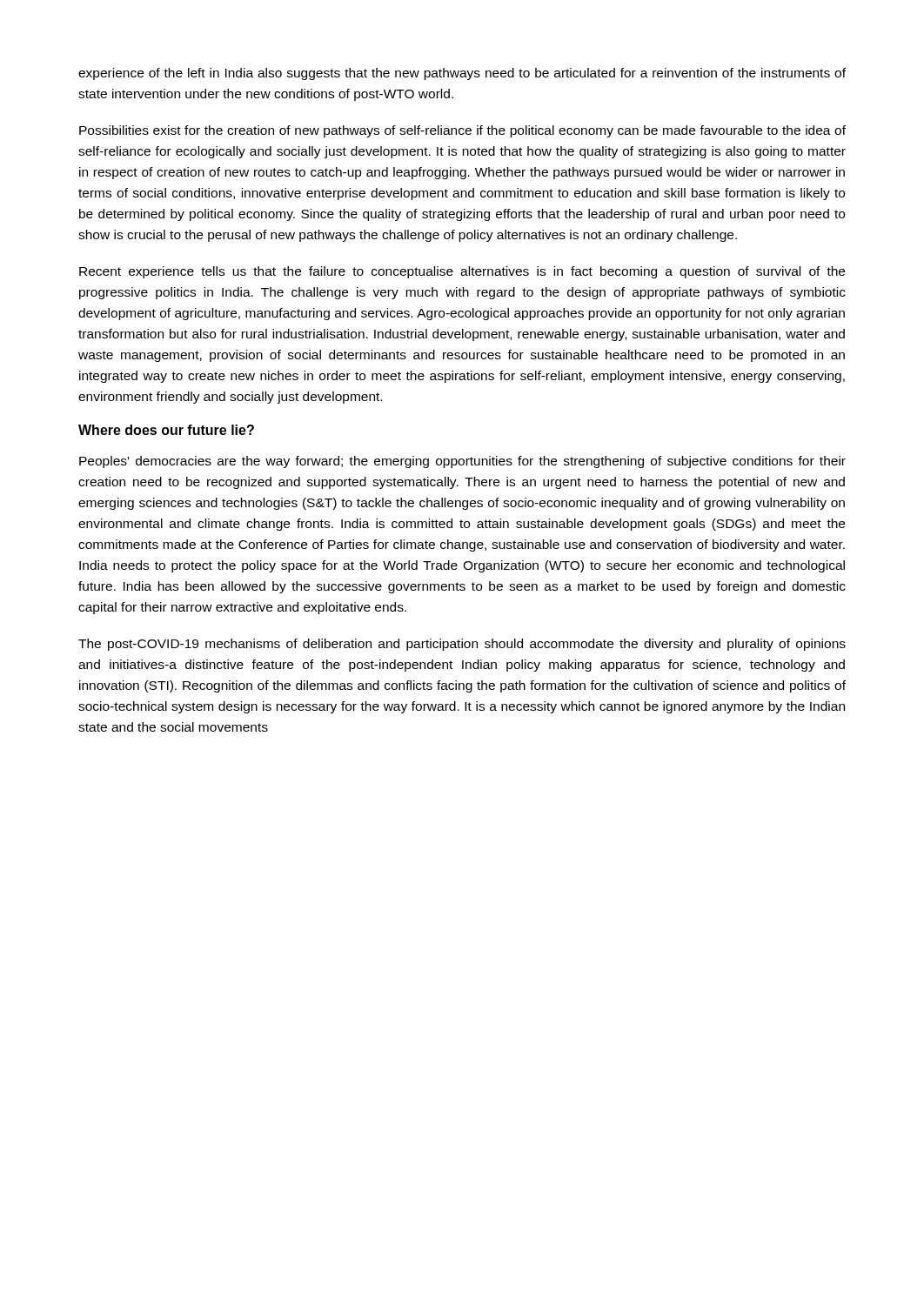Navigate to the passage starting "Peoples' democracies are the"
This screenshot has width=924, height=1305.
click(462, 534)
